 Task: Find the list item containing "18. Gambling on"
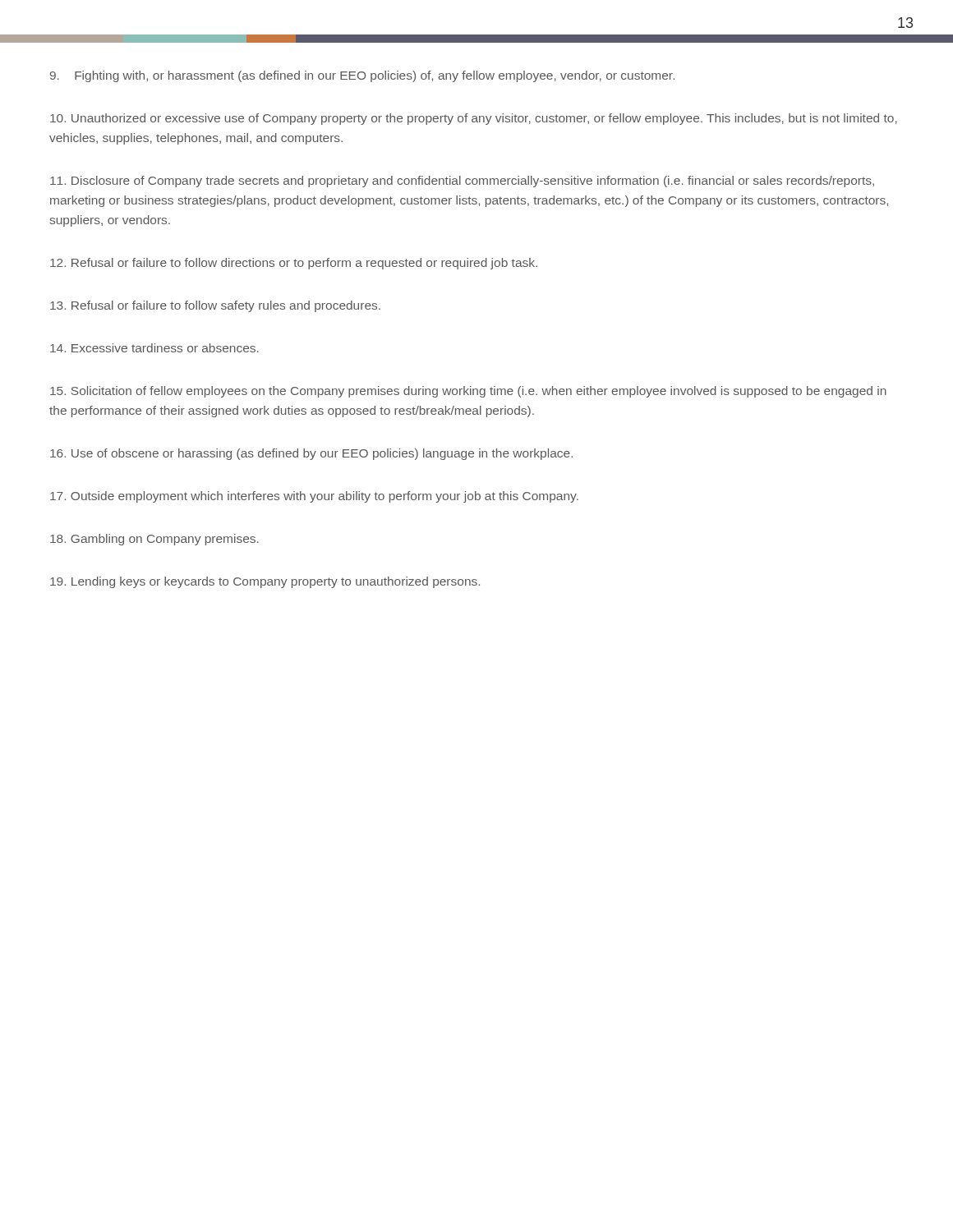coord(154,539)
